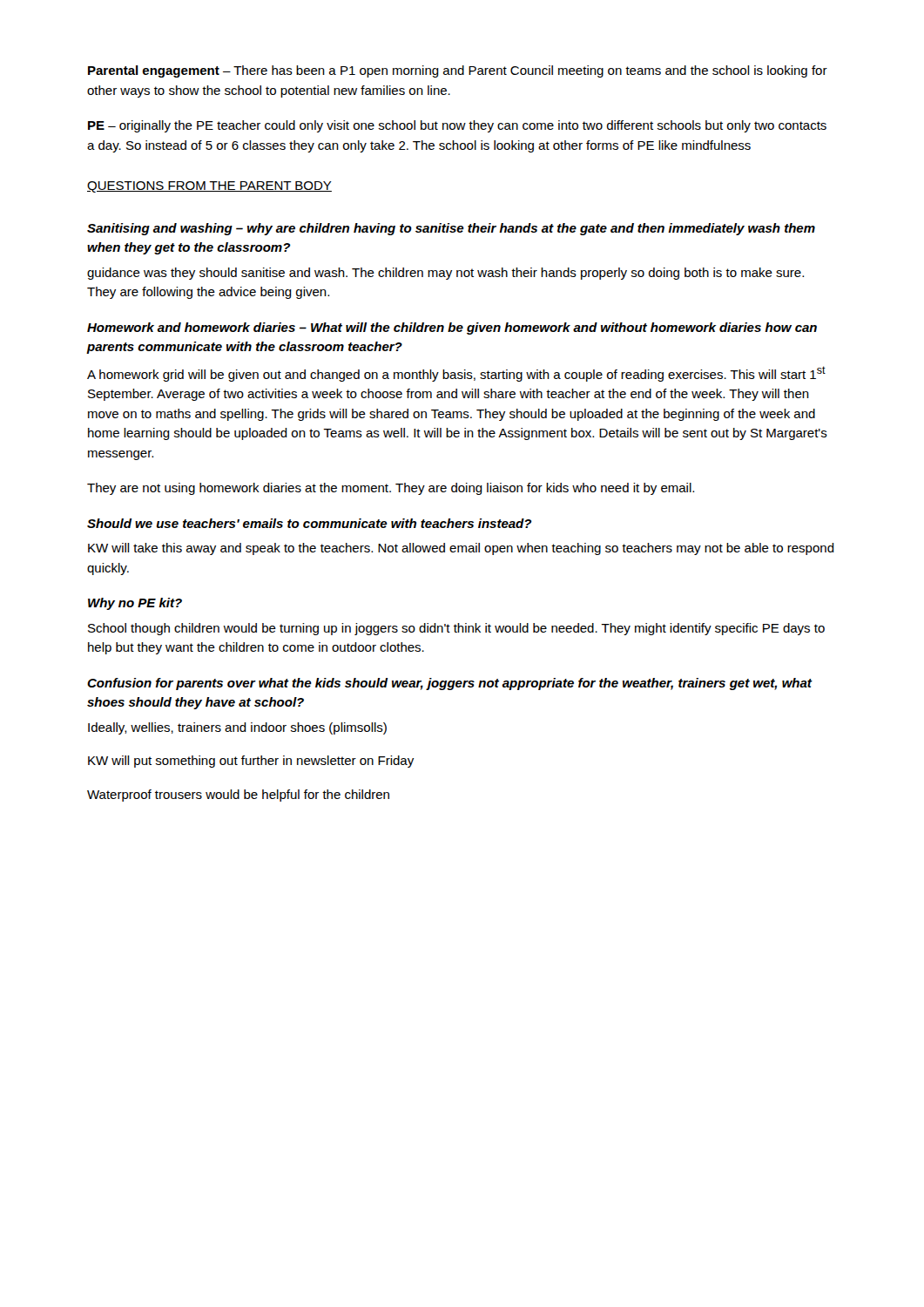The width and height of the screenshot is (924, 1307).
Task: Select the region starting "Sanitising and washing – why are children"
Action: [451, 237]
